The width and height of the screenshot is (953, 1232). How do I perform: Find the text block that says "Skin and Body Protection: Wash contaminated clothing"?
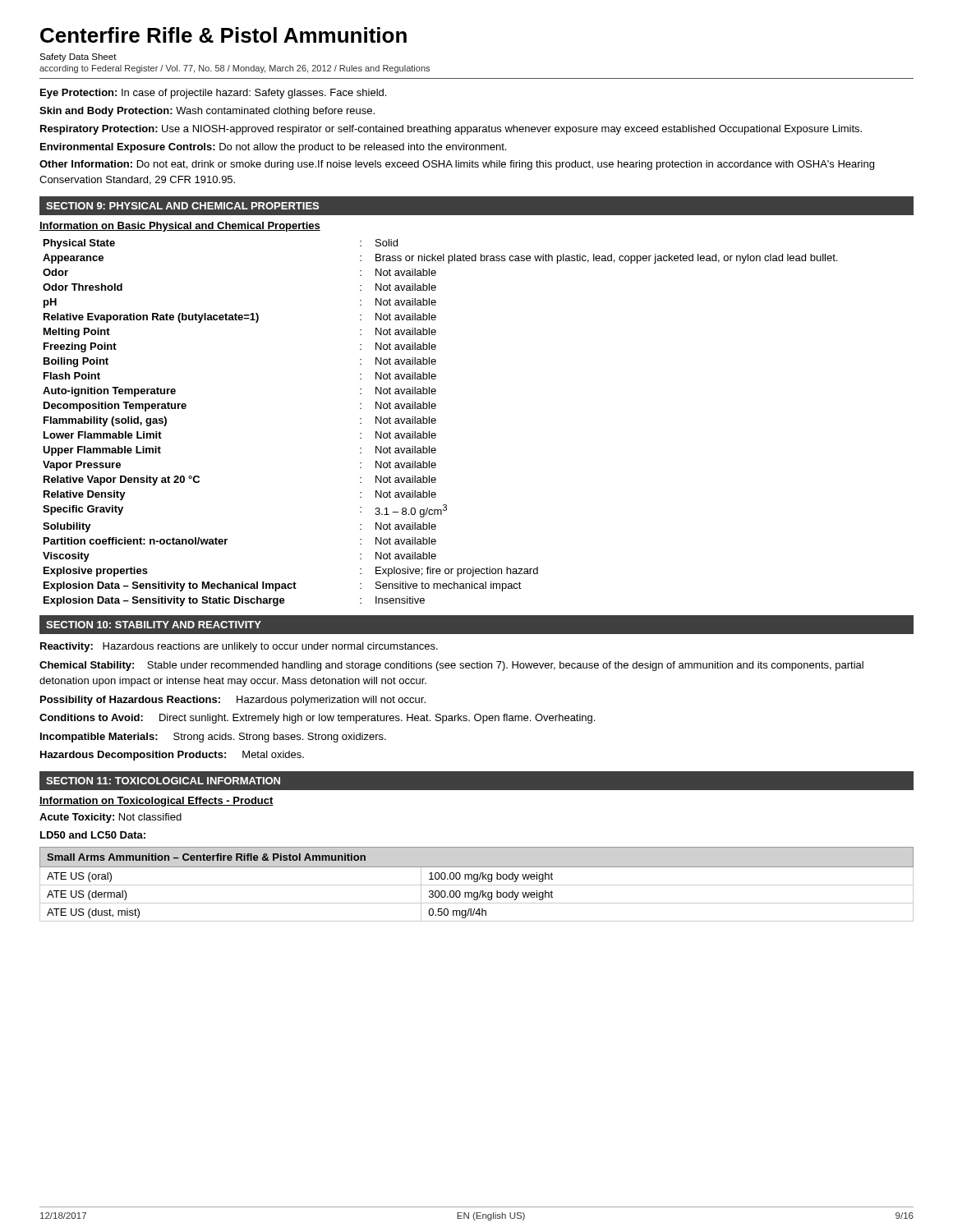208,110
